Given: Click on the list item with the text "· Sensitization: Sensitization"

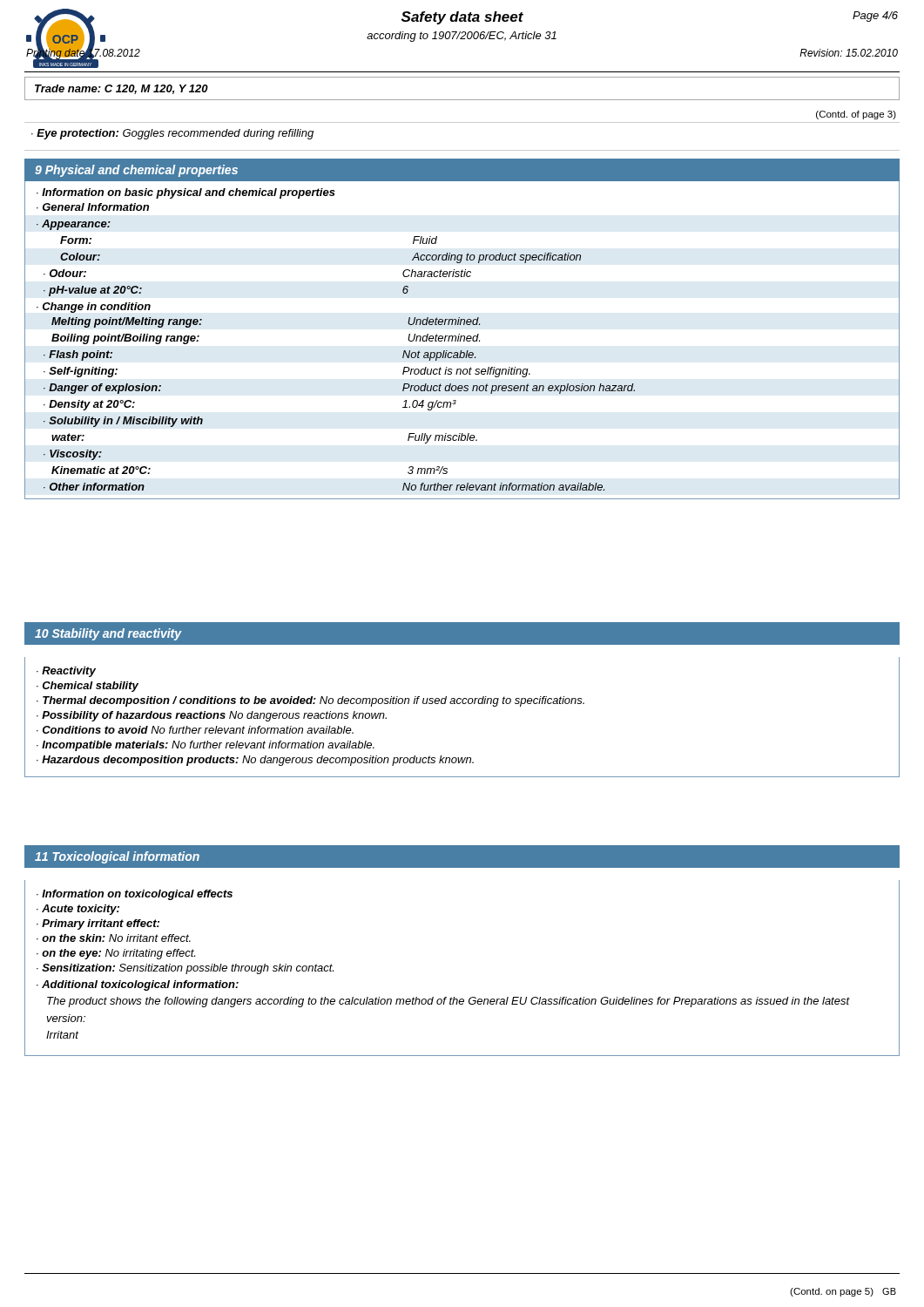Looking at the screenshot, I should (x=185, y=968).
